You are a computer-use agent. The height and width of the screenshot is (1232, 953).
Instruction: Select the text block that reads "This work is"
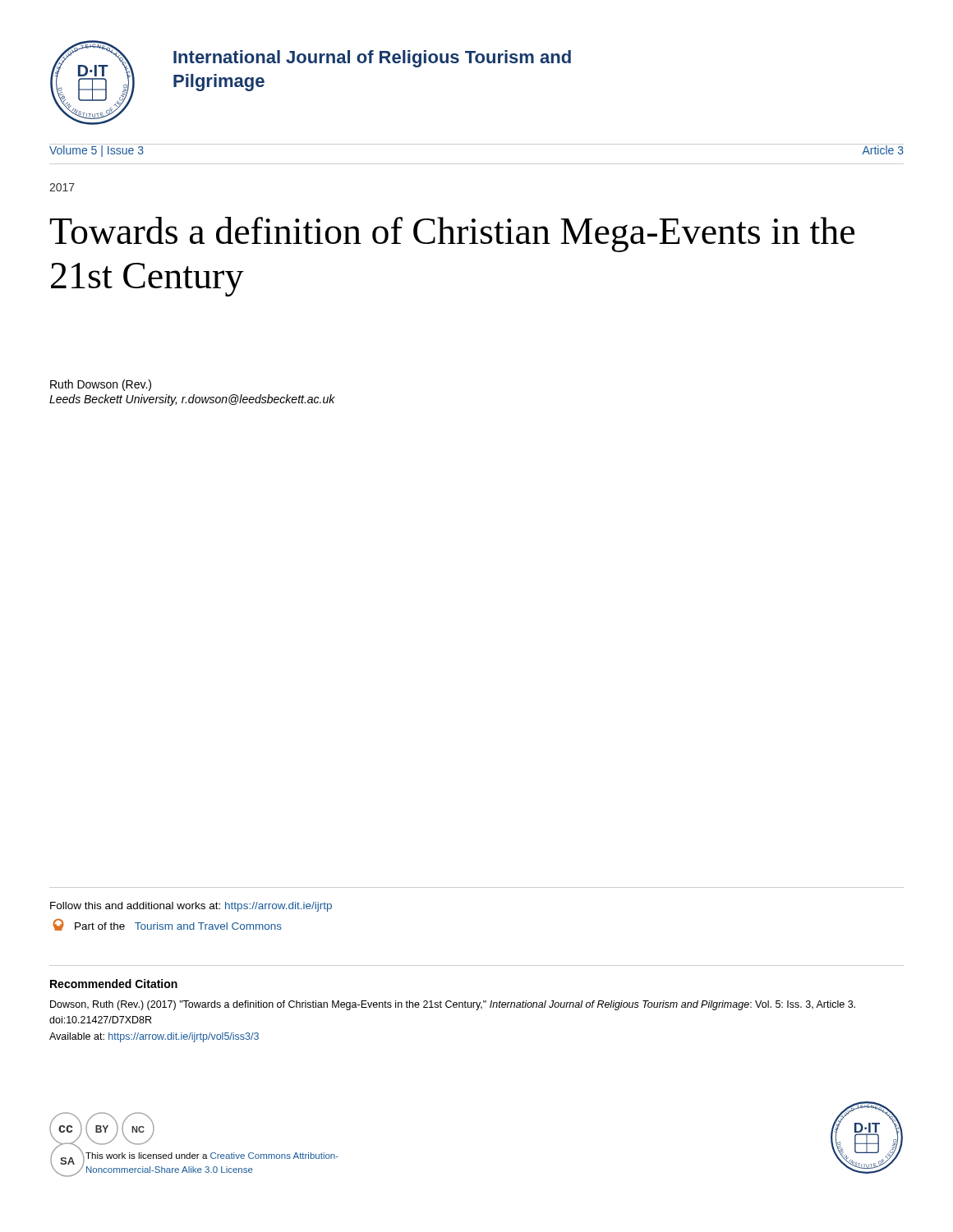(x=212, y=1163)
